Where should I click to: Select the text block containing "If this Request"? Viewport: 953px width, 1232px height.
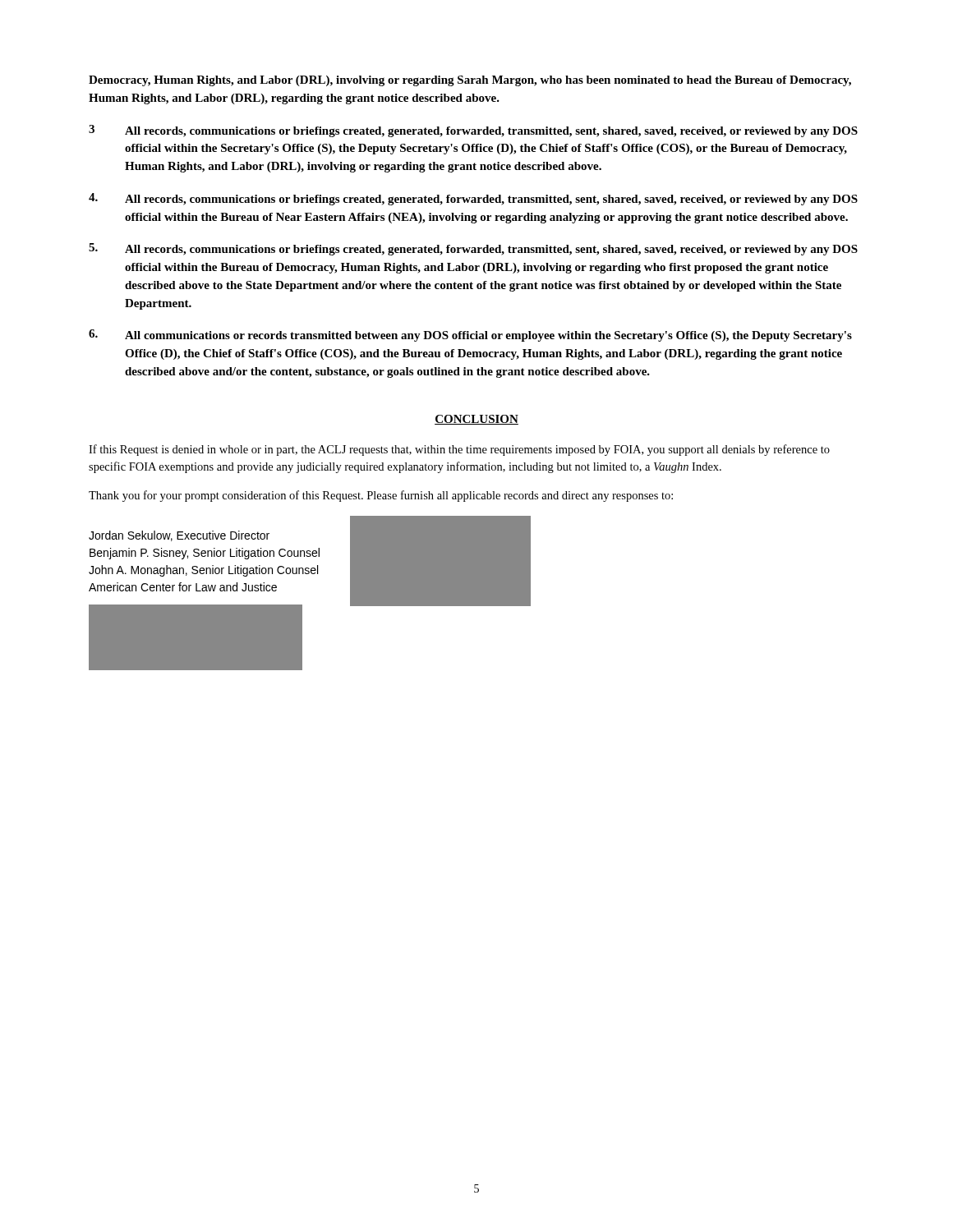[x=476, y=458]
